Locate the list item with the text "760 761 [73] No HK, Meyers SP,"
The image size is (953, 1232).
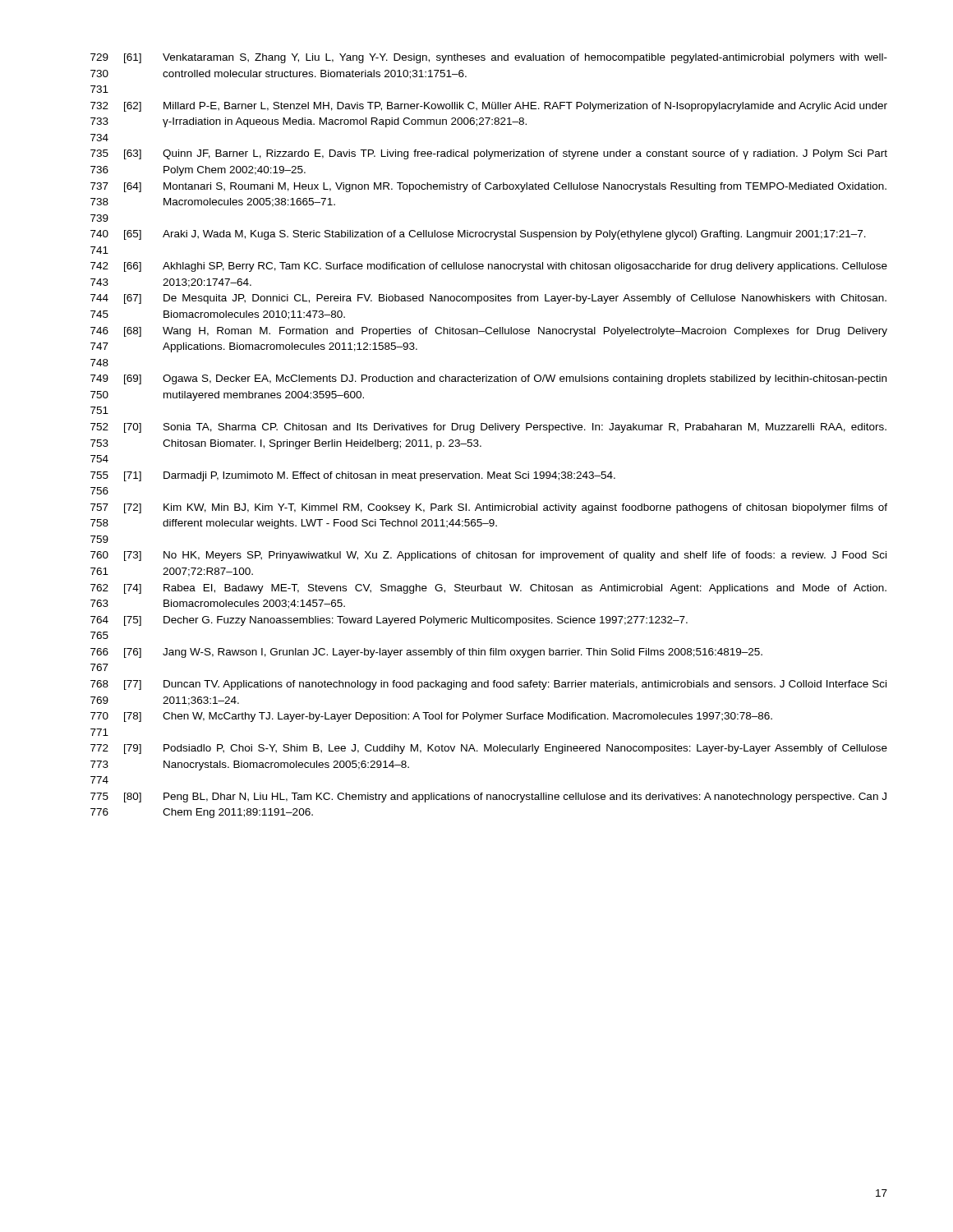click(476, 563)
